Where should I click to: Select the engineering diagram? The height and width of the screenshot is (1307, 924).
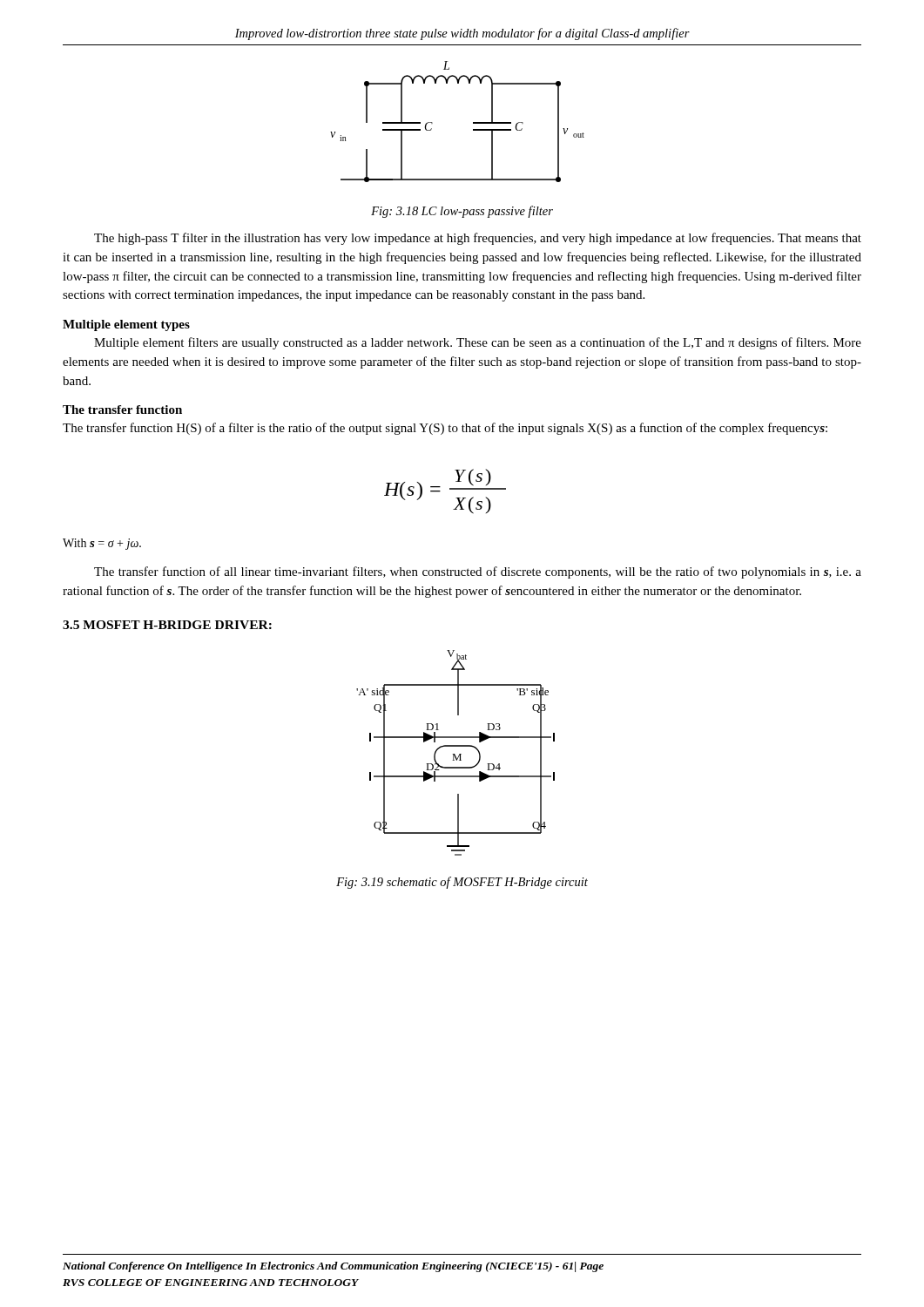coord(462,129)
